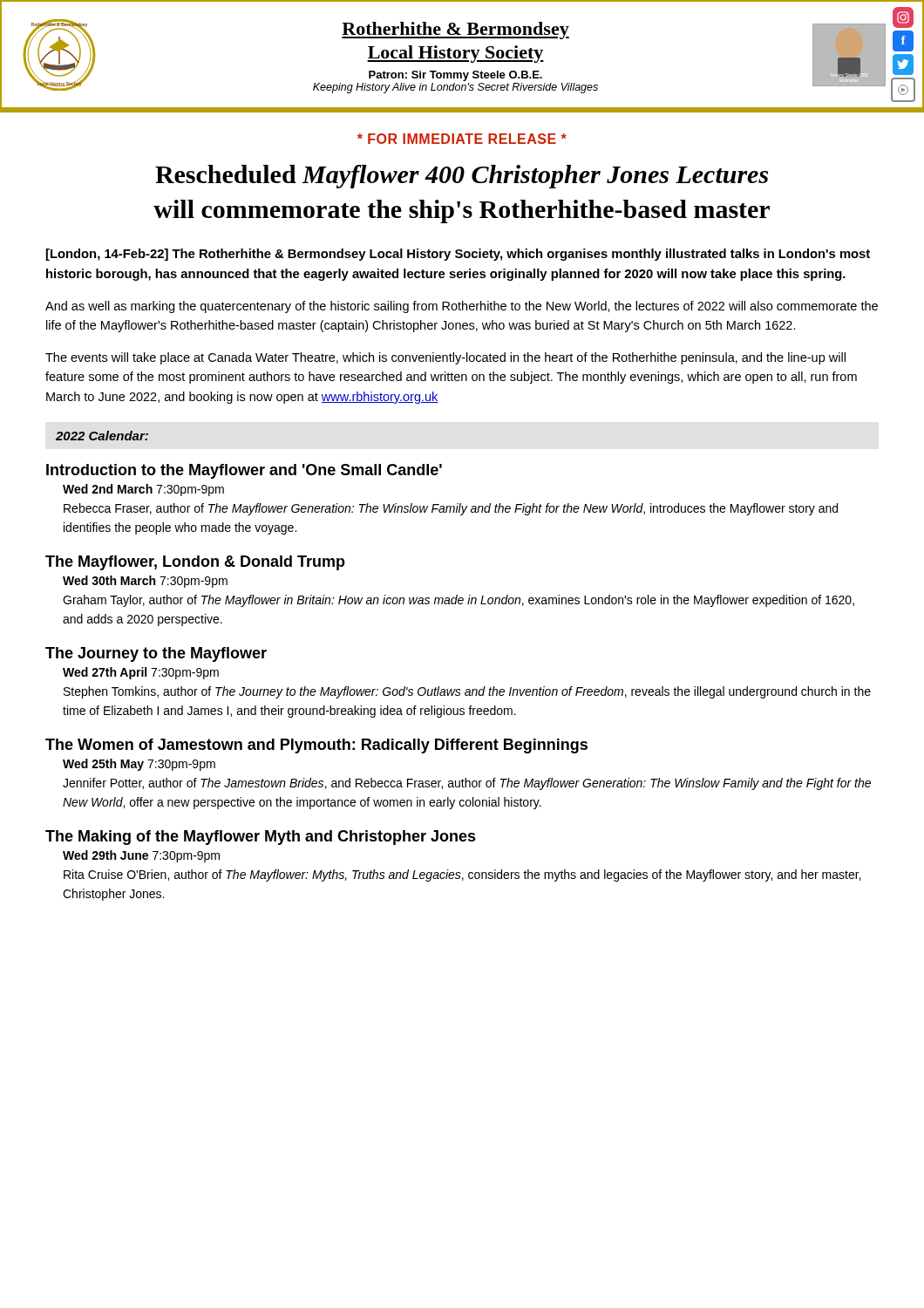The height and width of the screenshot is (1308, 924).
Task: Click on the section header with the text "The Mayflower, London & Donald Trump"
Action: 195,562
